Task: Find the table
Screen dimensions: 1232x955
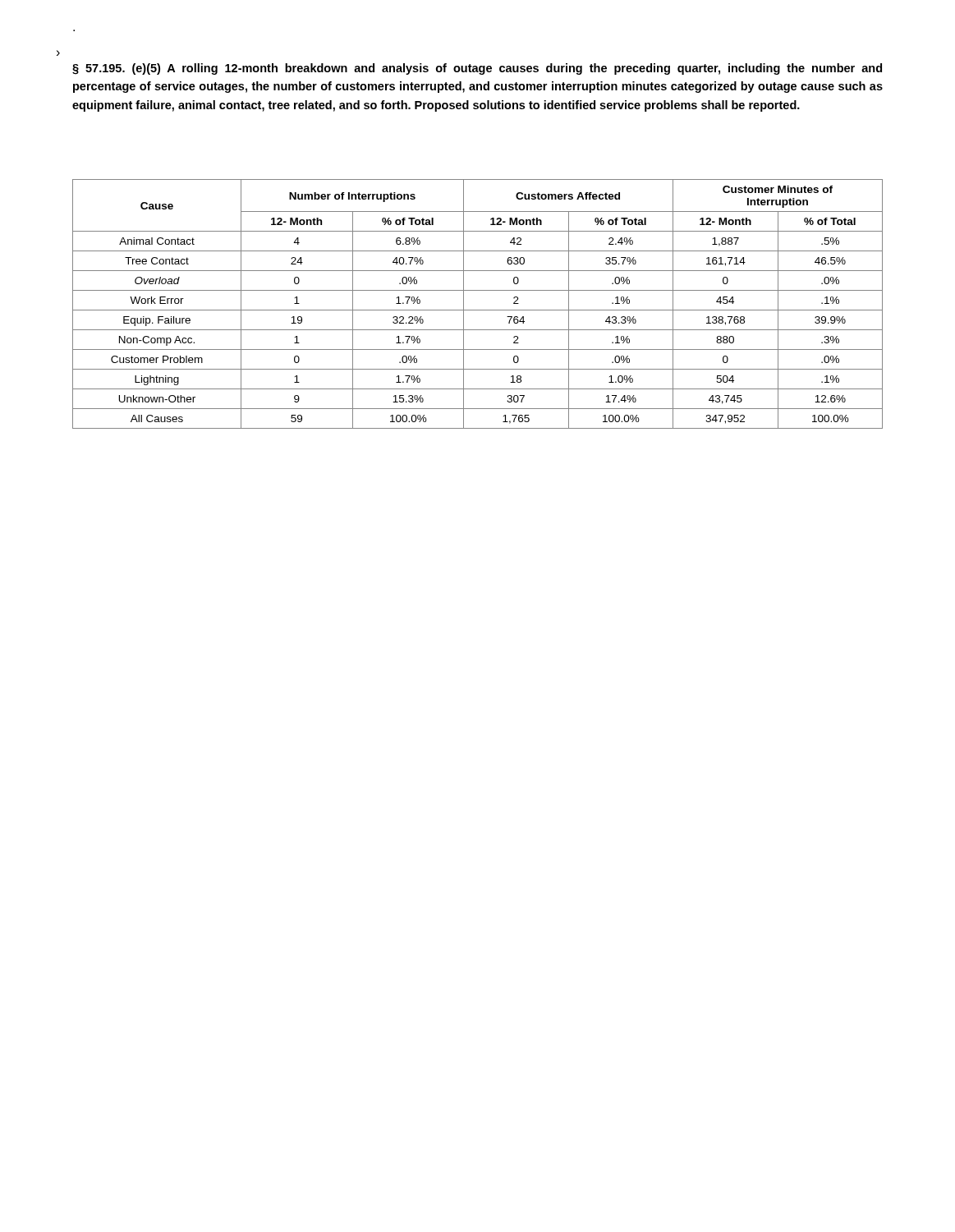Action: (478, 304)
